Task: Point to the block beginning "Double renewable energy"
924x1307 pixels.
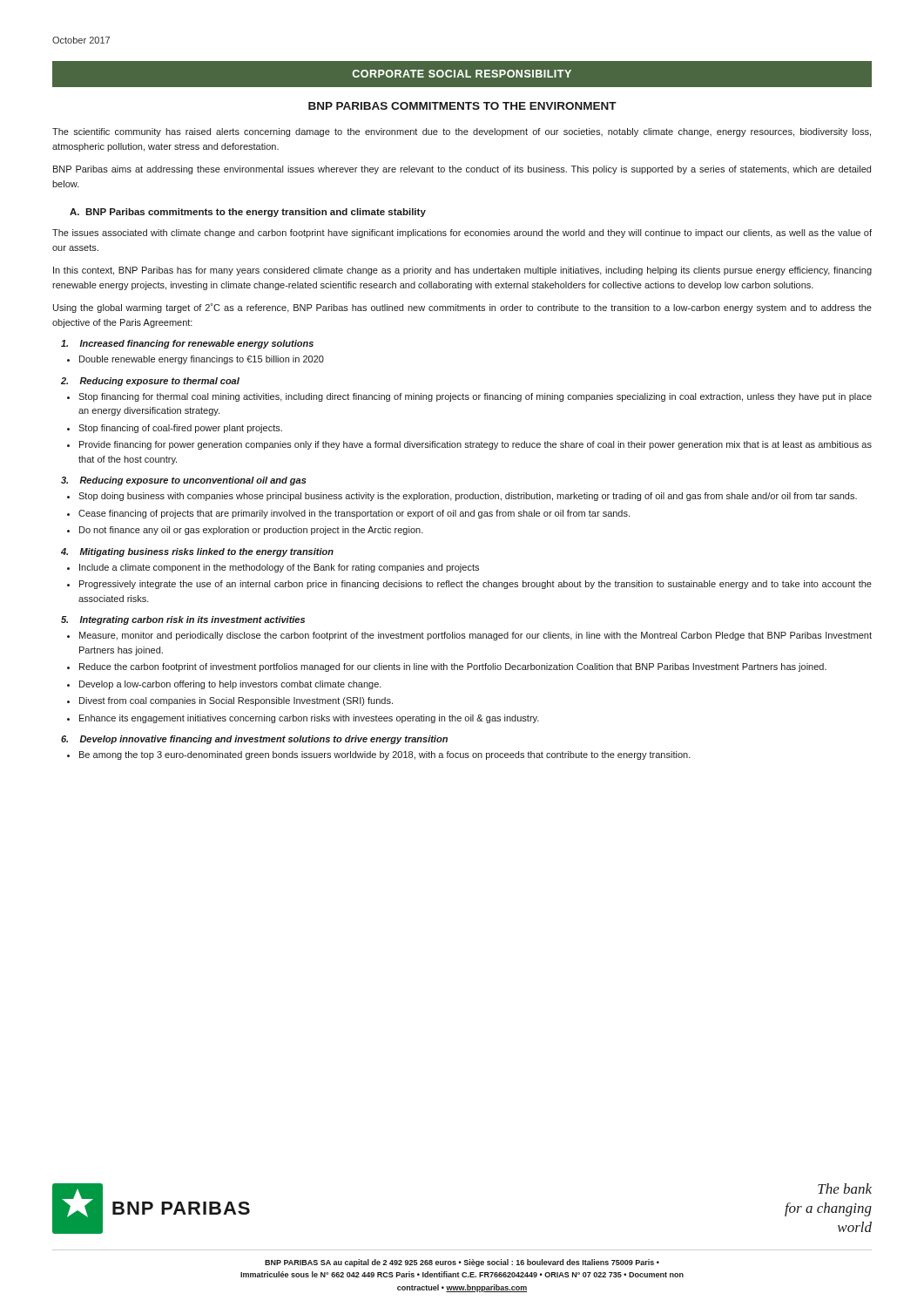Action: (201, 359)
